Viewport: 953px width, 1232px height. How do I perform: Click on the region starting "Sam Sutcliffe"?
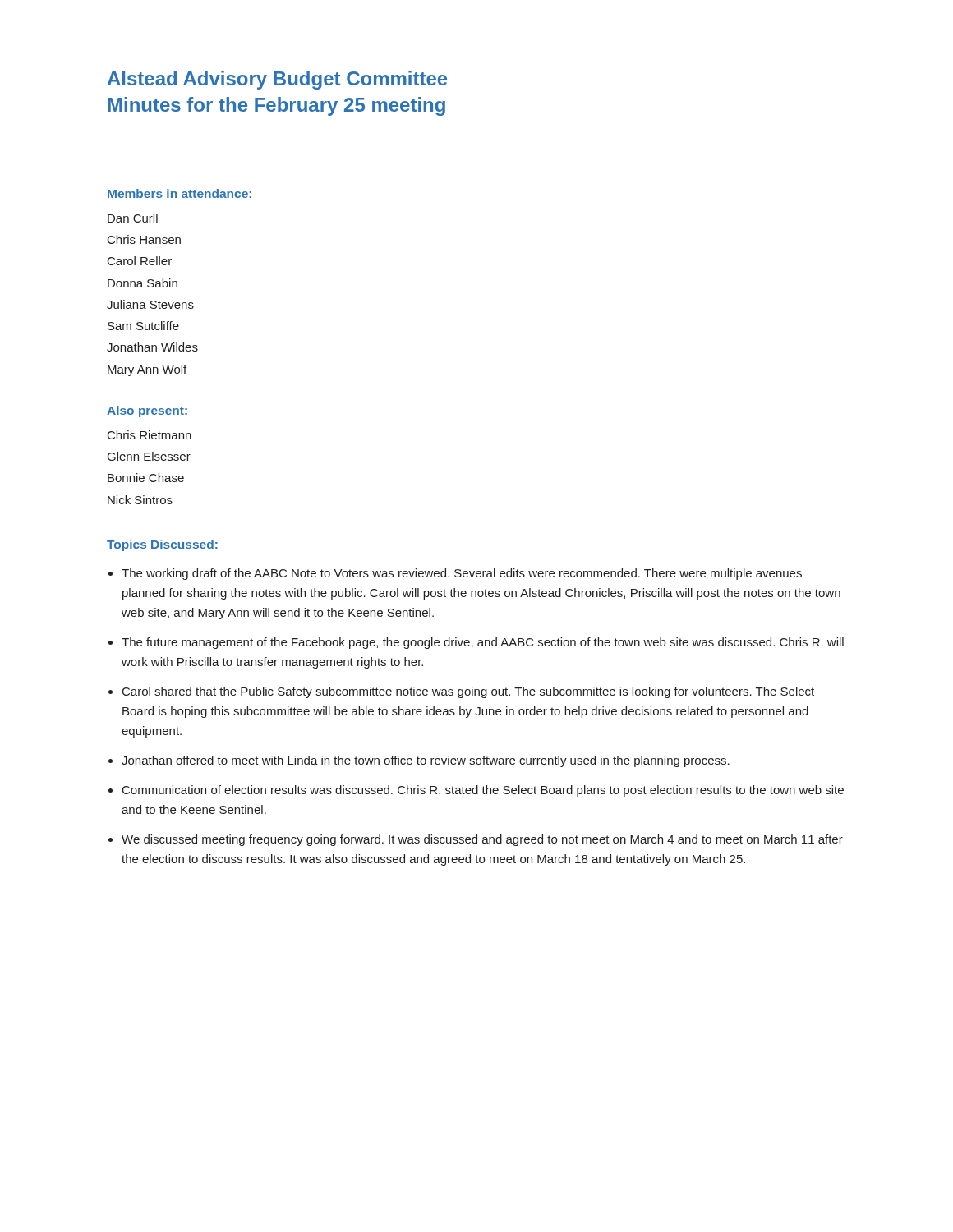click(x=143, y=326)
